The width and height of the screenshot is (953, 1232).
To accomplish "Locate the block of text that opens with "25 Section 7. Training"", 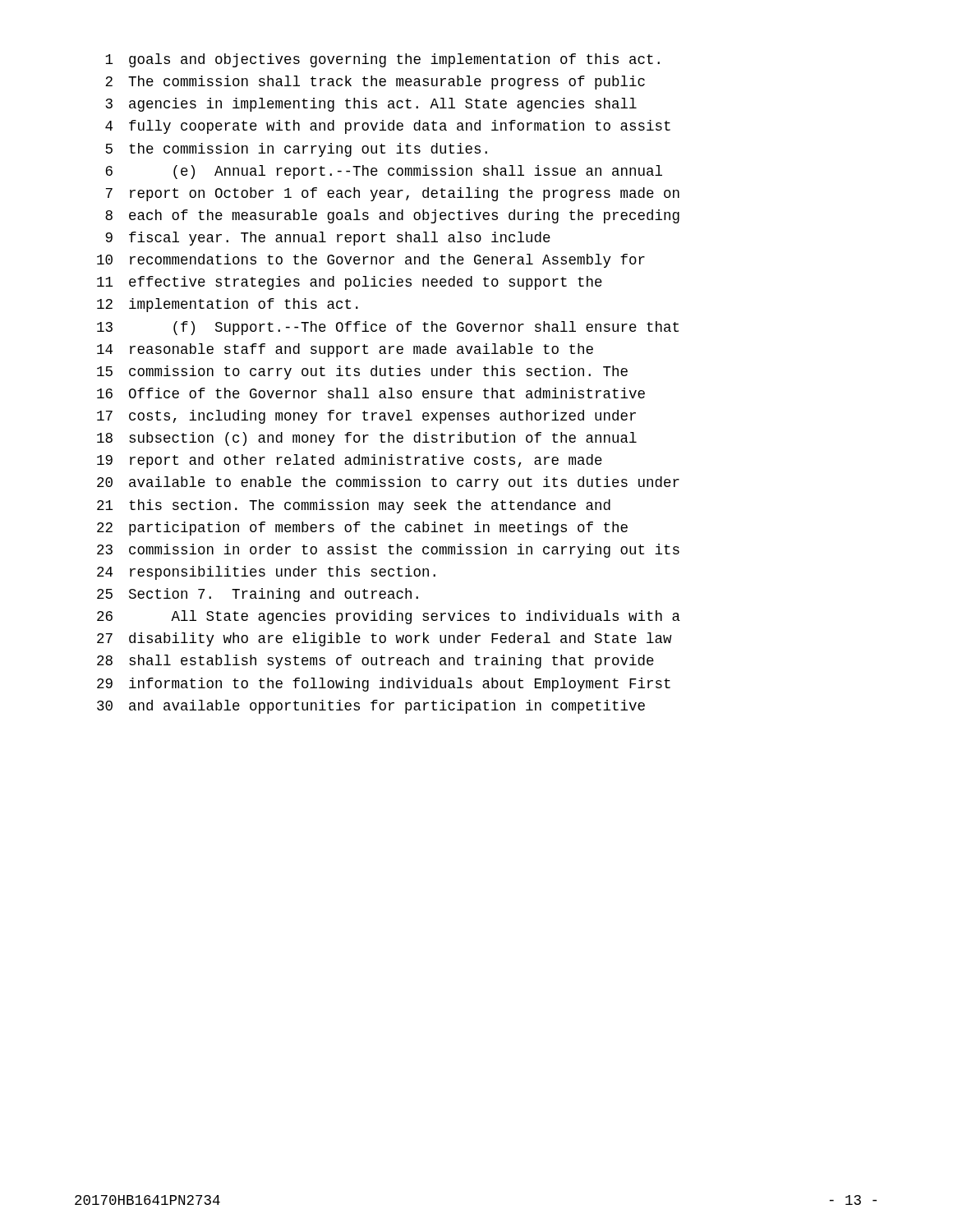I will 258,595.
